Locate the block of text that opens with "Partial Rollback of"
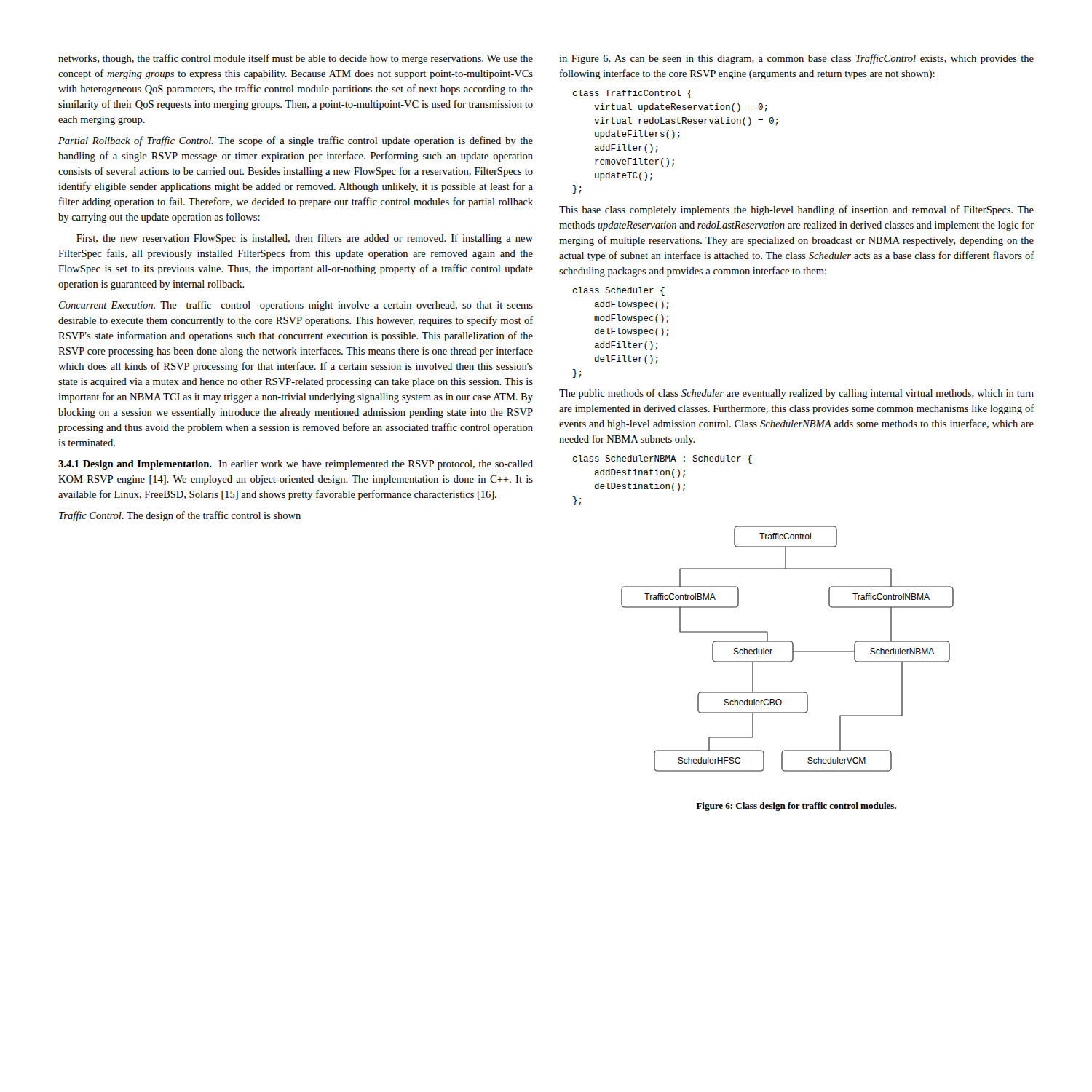The height and width of the screenshot is (1092, 1092). 296,179
